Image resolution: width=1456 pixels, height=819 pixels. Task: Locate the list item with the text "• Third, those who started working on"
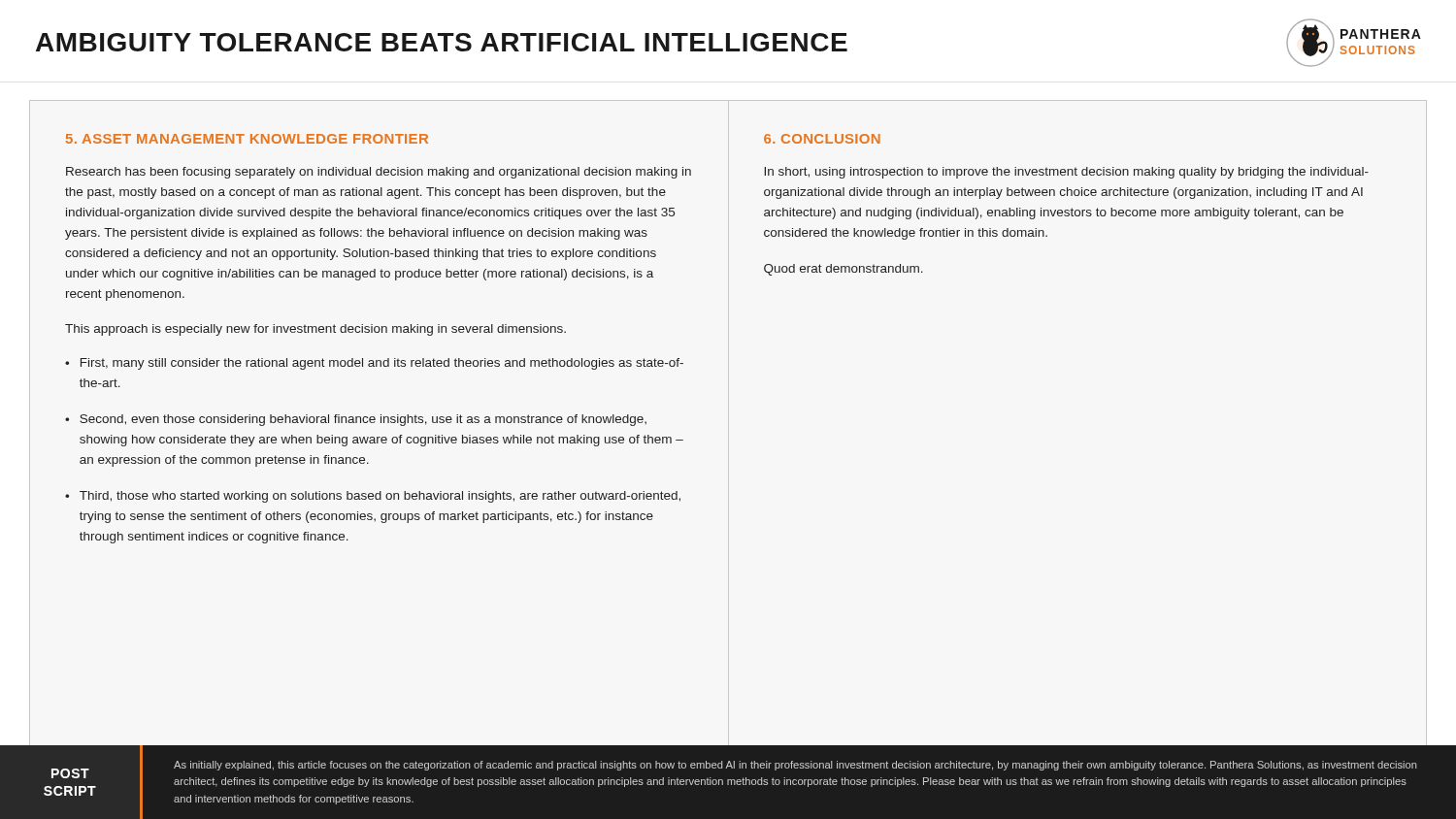tap(379, 517)
